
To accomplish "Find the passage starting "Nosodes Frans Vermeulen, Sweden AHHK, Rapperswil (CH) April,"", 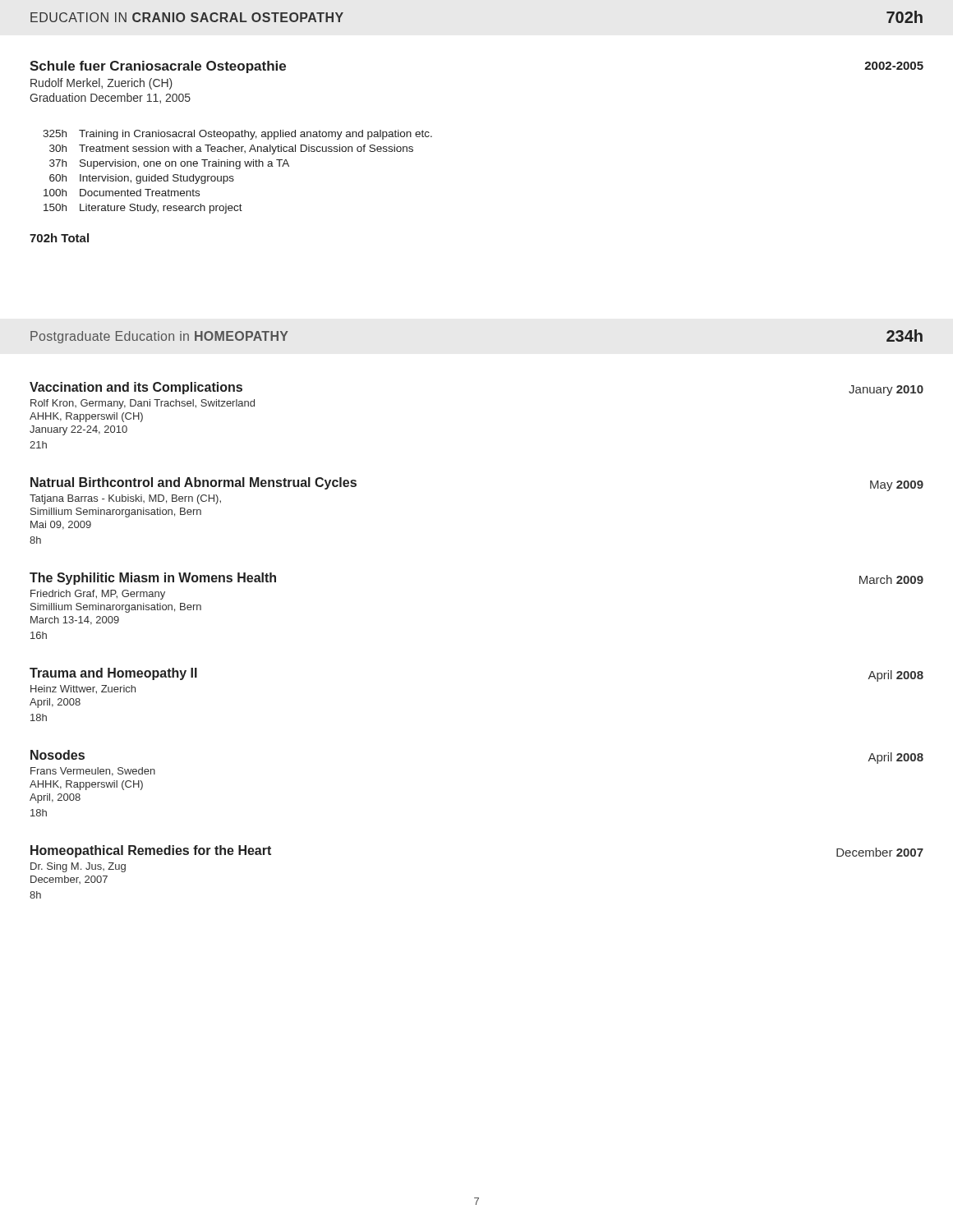I will pyautogui.click(x=62, y=757).
